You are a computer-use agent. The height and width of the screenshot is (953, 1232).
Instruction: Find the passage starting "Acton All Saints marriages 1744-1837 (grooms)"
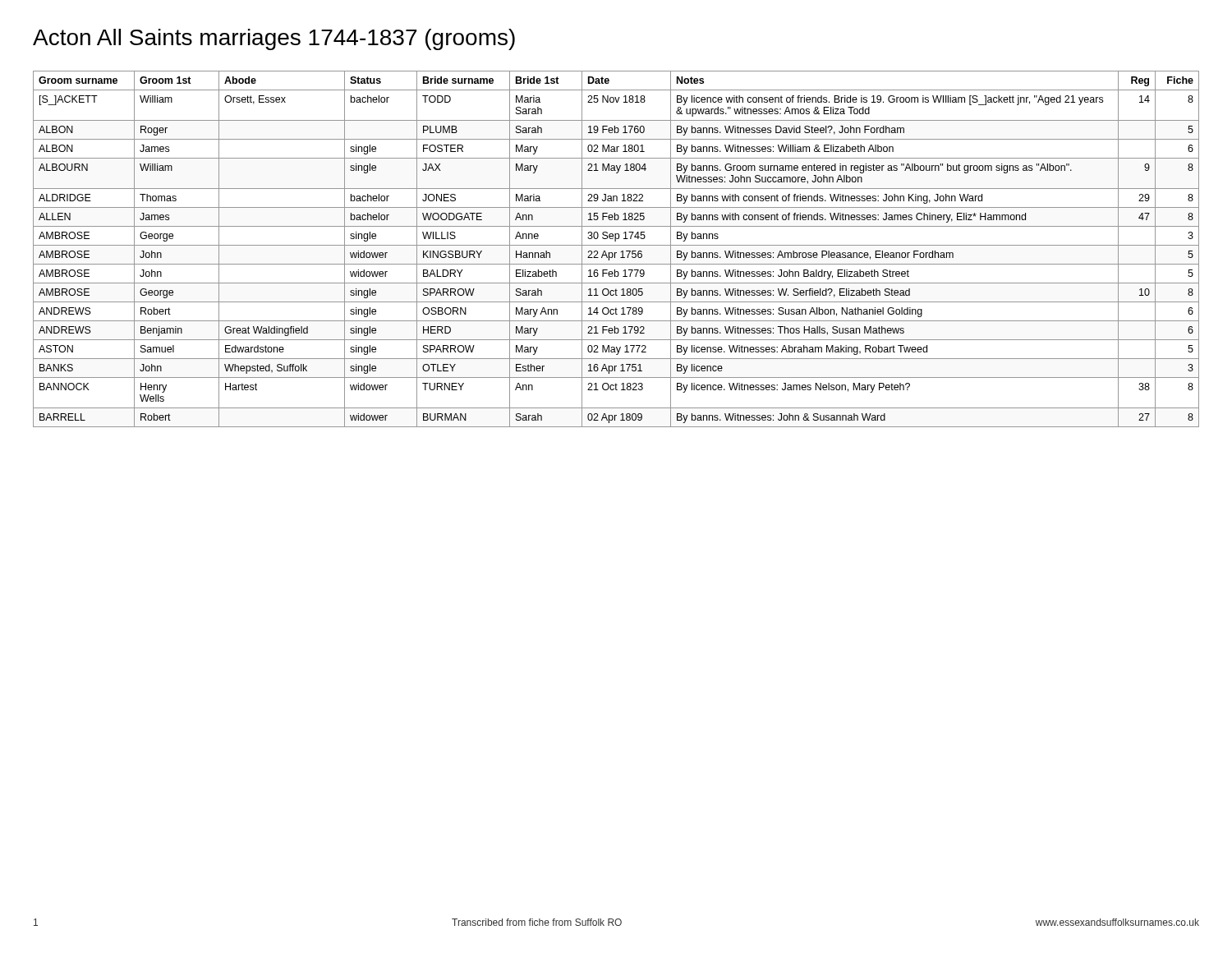click(274, 39)
